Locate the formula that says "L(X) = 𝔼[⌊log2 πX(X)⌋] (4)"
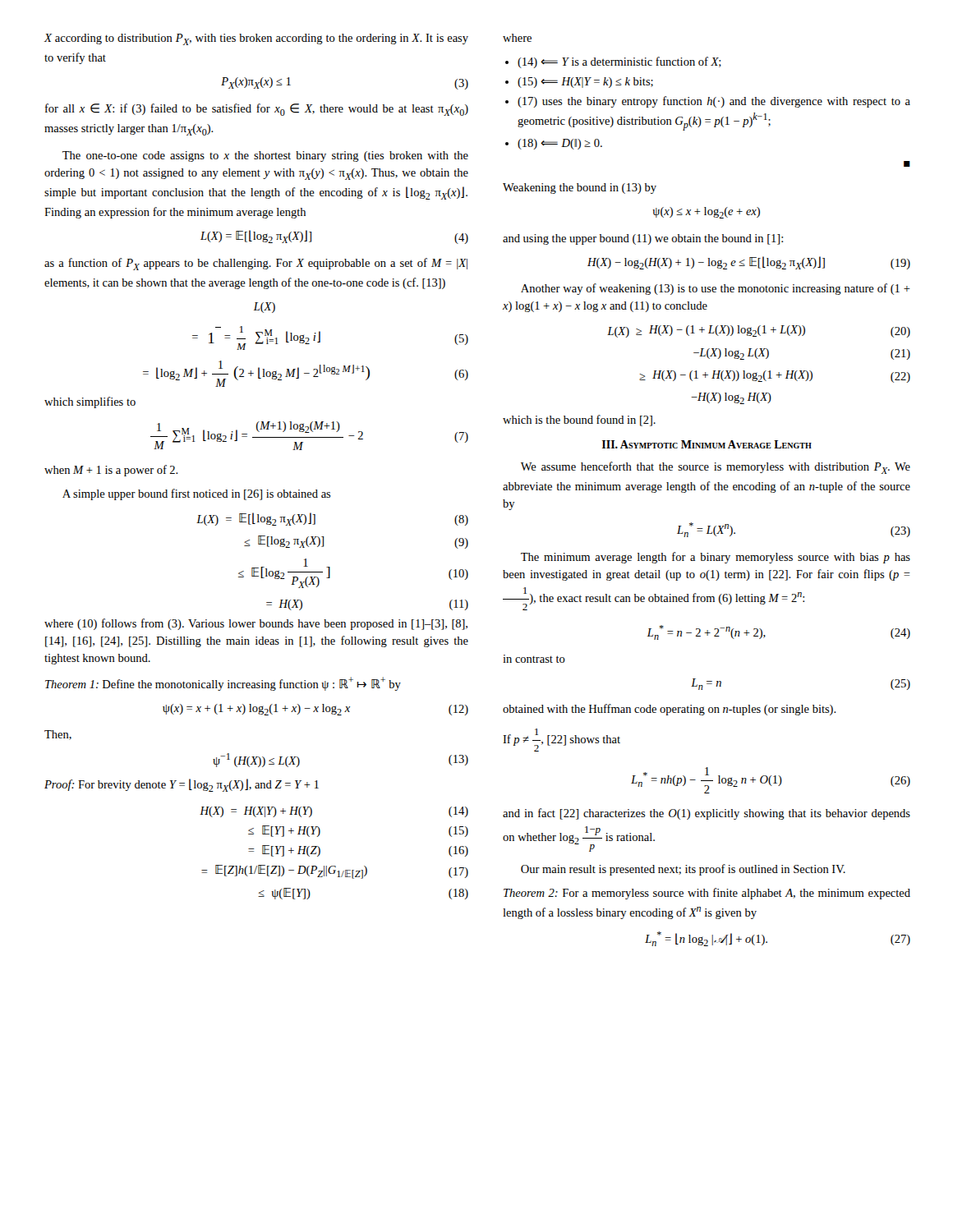This screenshot has height=1232, width=953. pos(256,238)
